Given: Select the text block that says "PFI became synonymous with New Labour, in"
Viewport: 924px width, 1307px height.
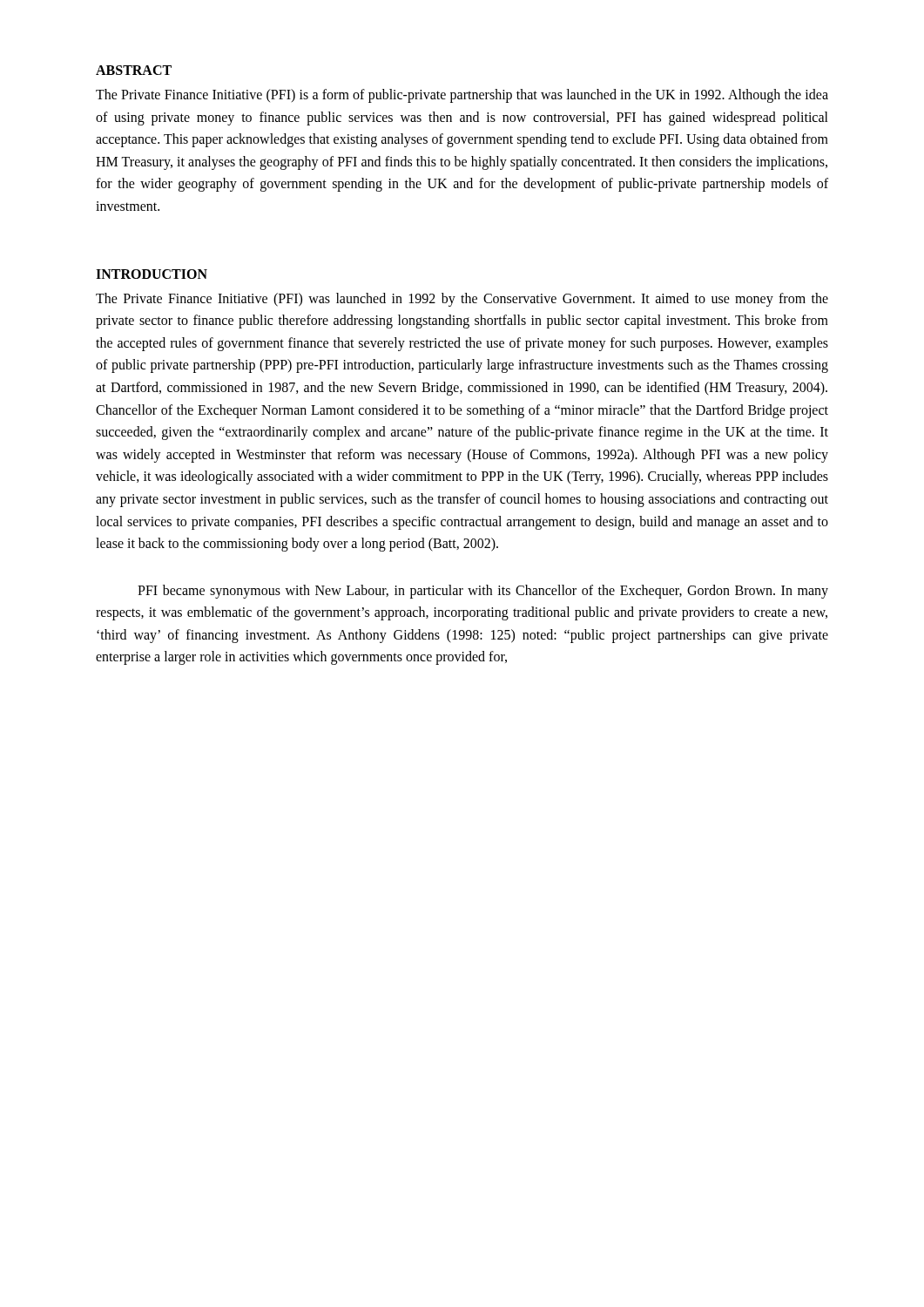Looking at the screenshot, I should [462, 624].
